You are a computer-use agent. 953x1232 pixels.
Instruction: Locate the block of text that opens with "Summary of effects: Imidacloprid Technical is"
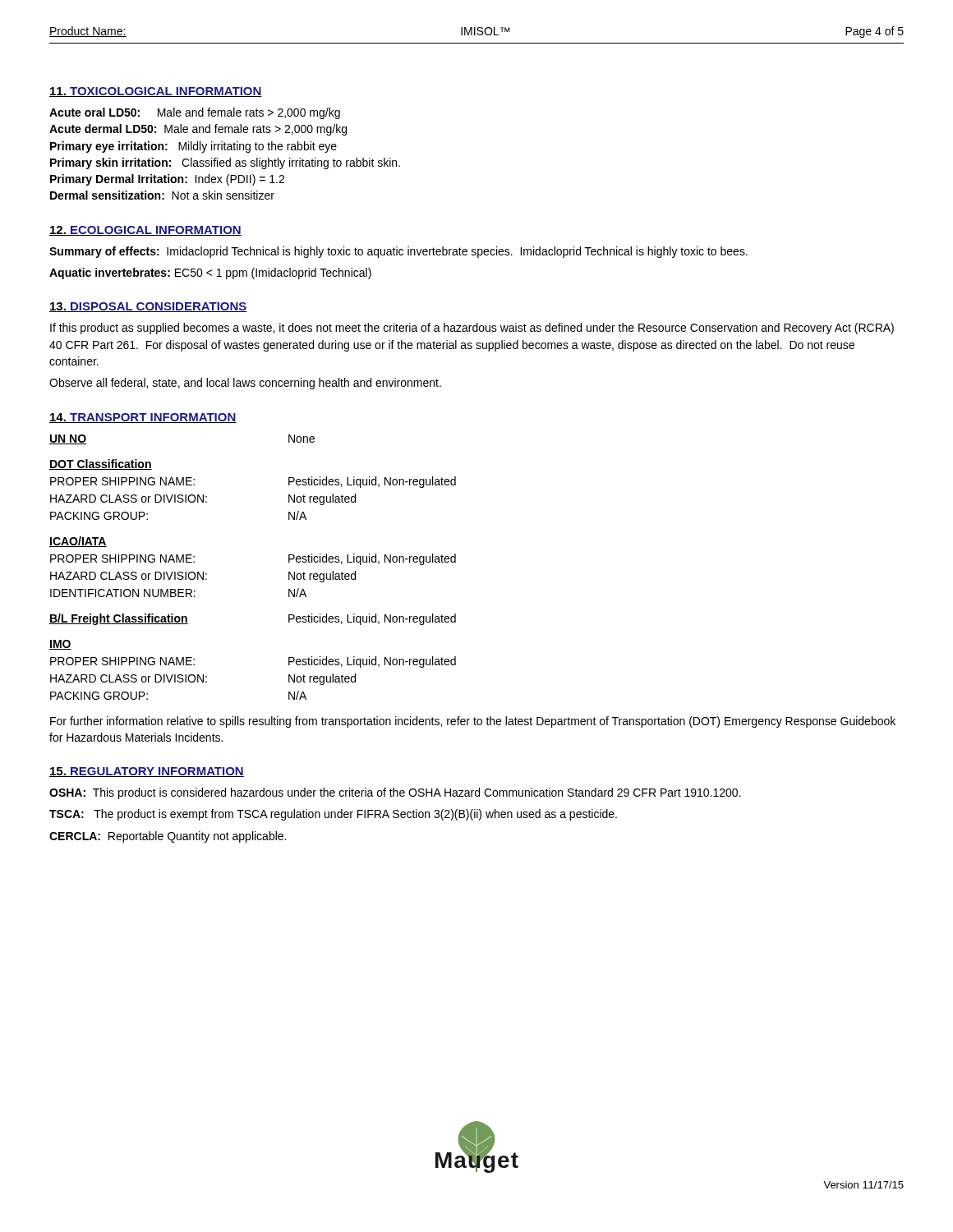point(476,251)
